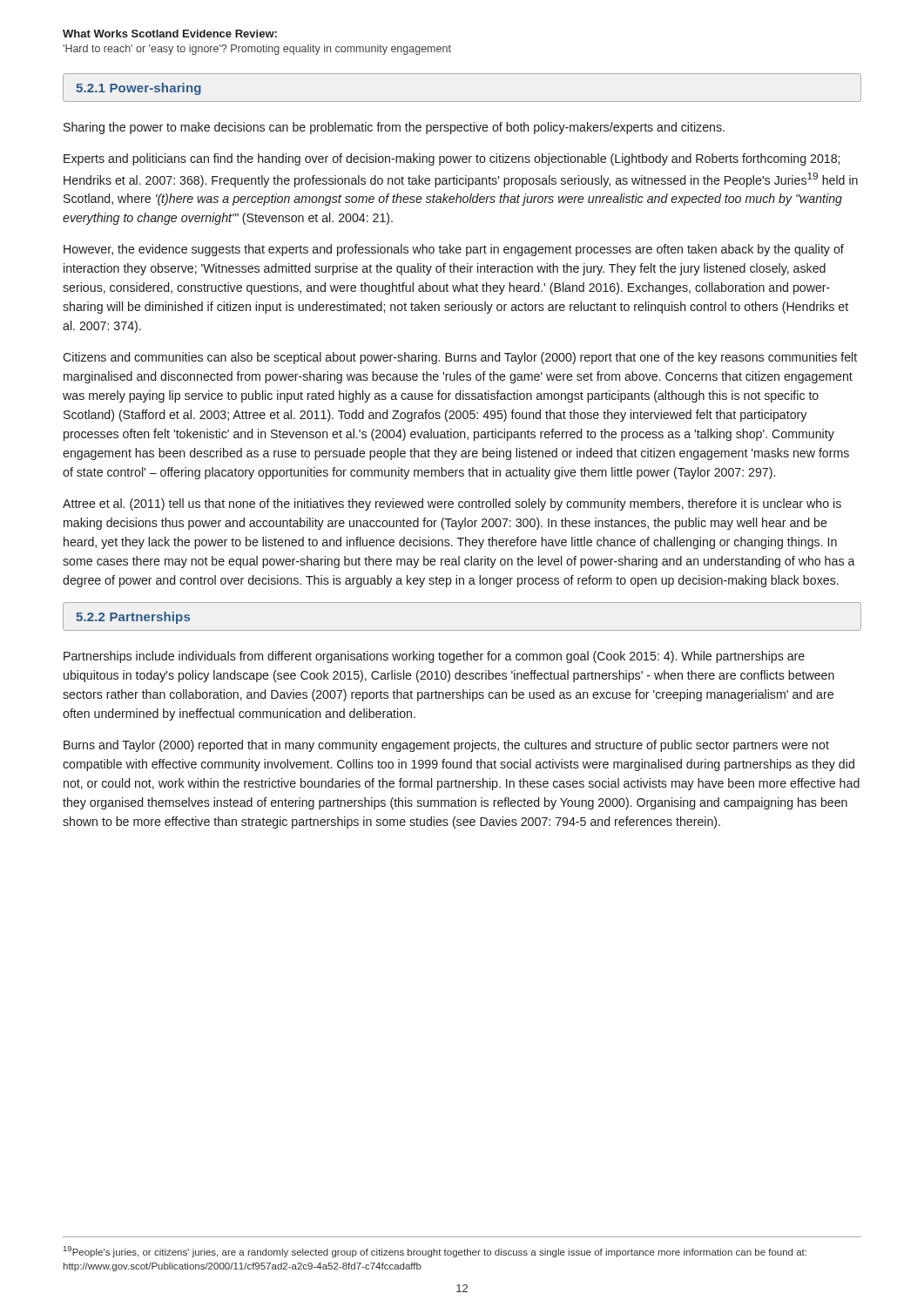Click on the text block that says "Experts and politicians can find the"
The height and width of the screenshot is (1307, 924).
460,188
